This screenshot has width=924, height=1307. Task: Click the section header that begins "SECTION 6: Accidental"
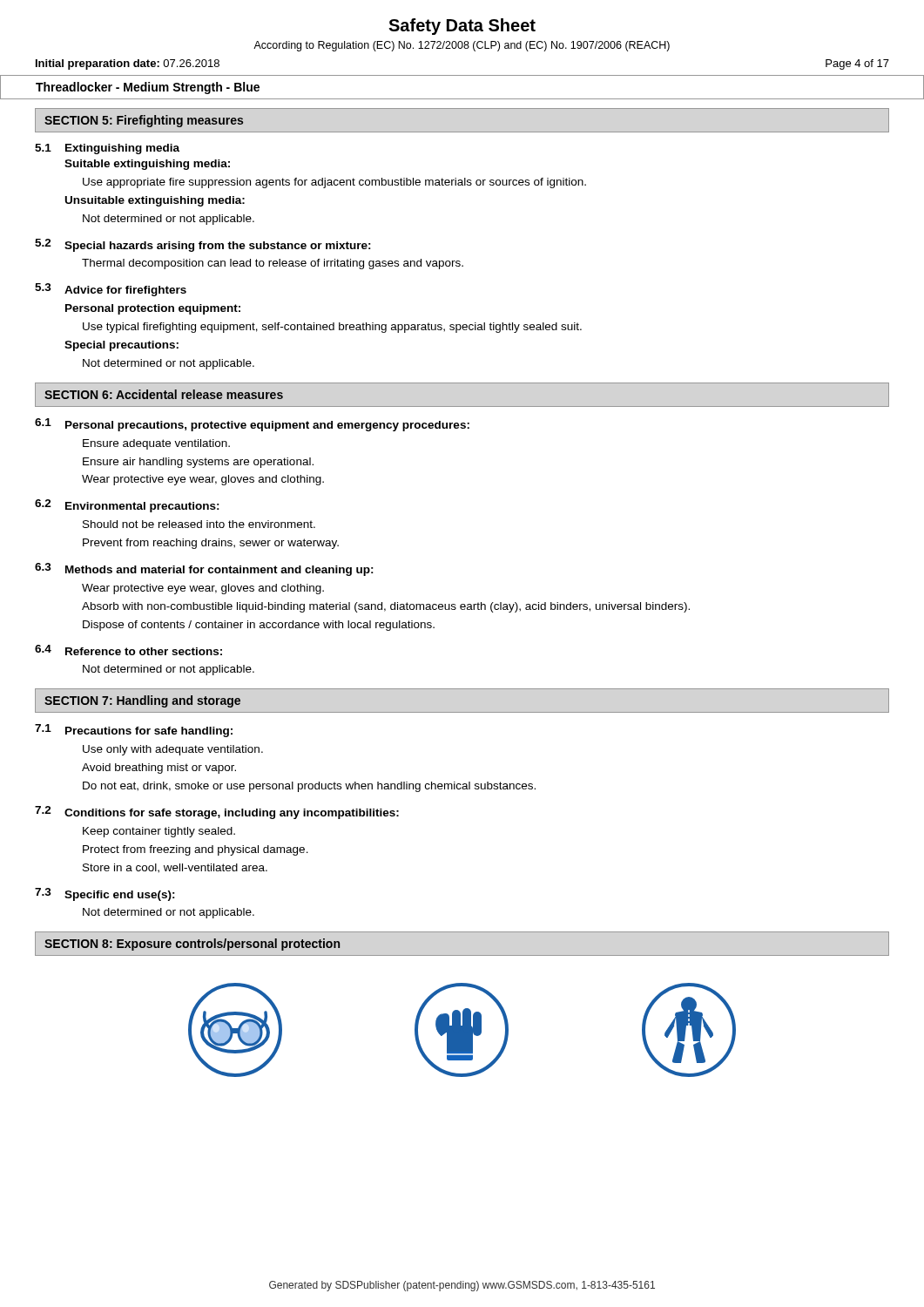(x=164, y=395)
